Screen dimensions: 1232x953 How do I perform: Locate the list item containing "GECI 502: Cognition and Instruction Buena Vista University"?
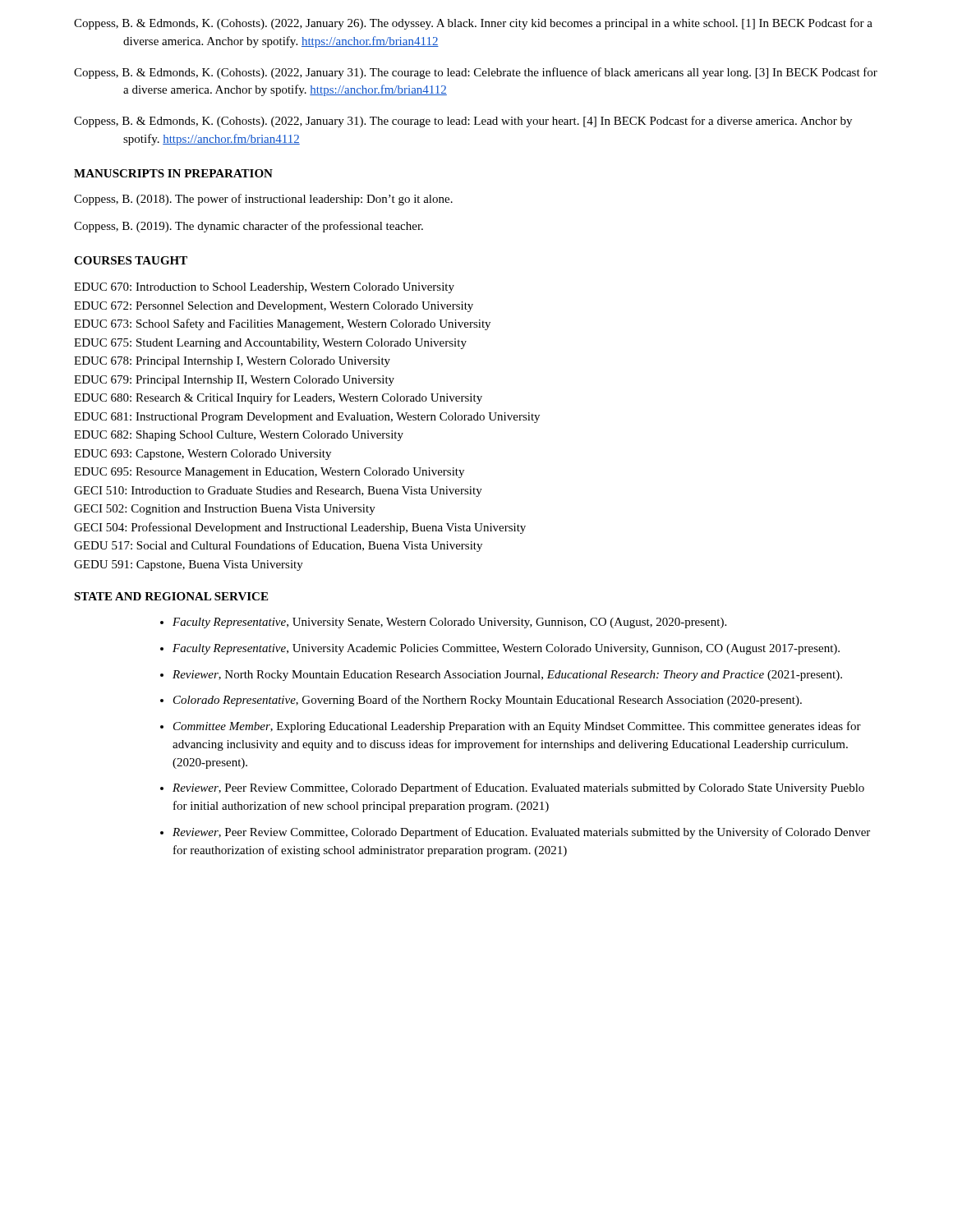(x=225, y=508)
